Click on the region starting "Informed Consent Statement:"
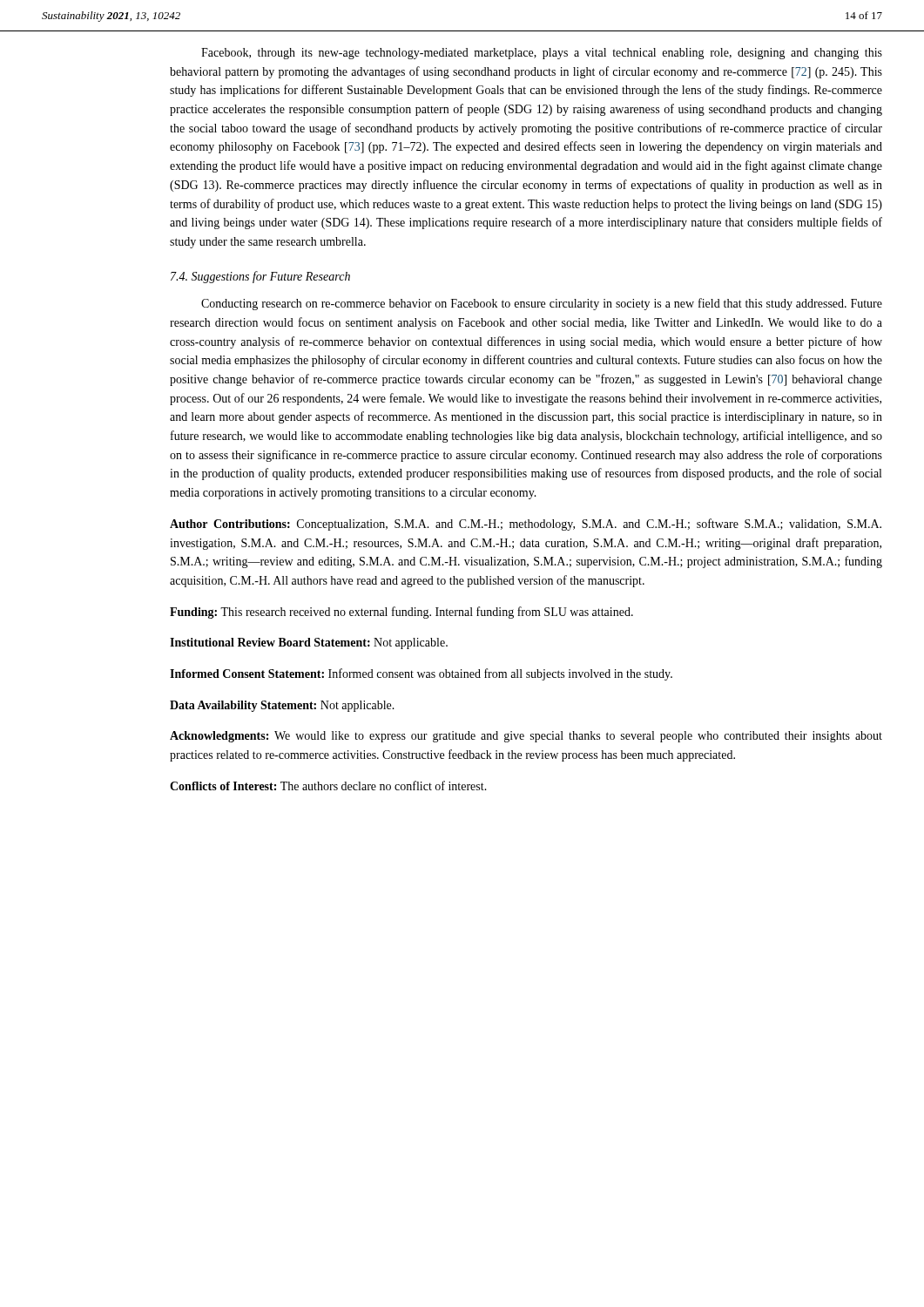Image resolution: width=924 pixels, height=1307 pixels. point(526,674)
